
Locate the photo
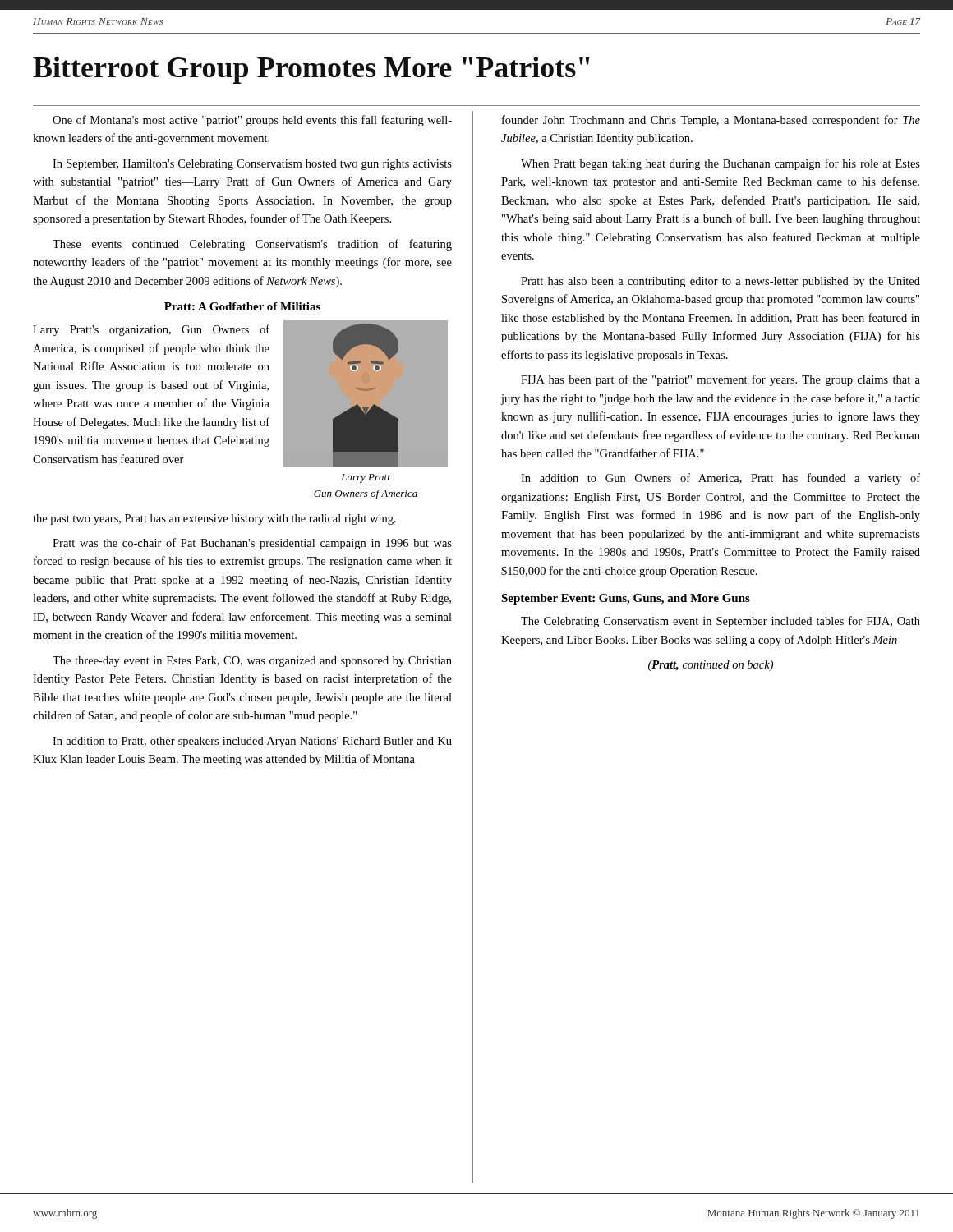(366, 411)
